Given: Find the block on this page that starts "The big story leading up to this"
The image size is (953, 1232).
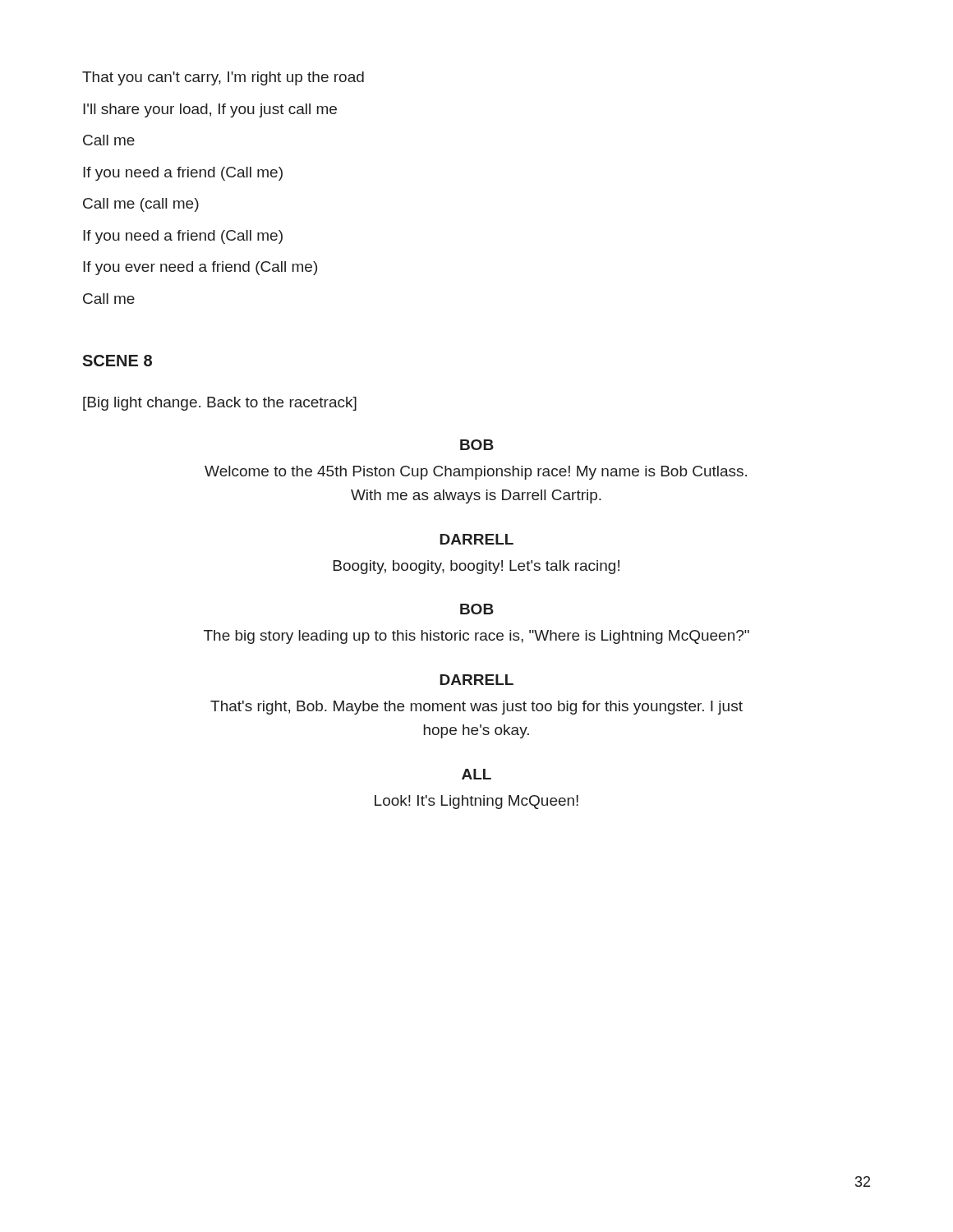Looking at the screenshot, I should pyautogui.click(x=476, y=636).
